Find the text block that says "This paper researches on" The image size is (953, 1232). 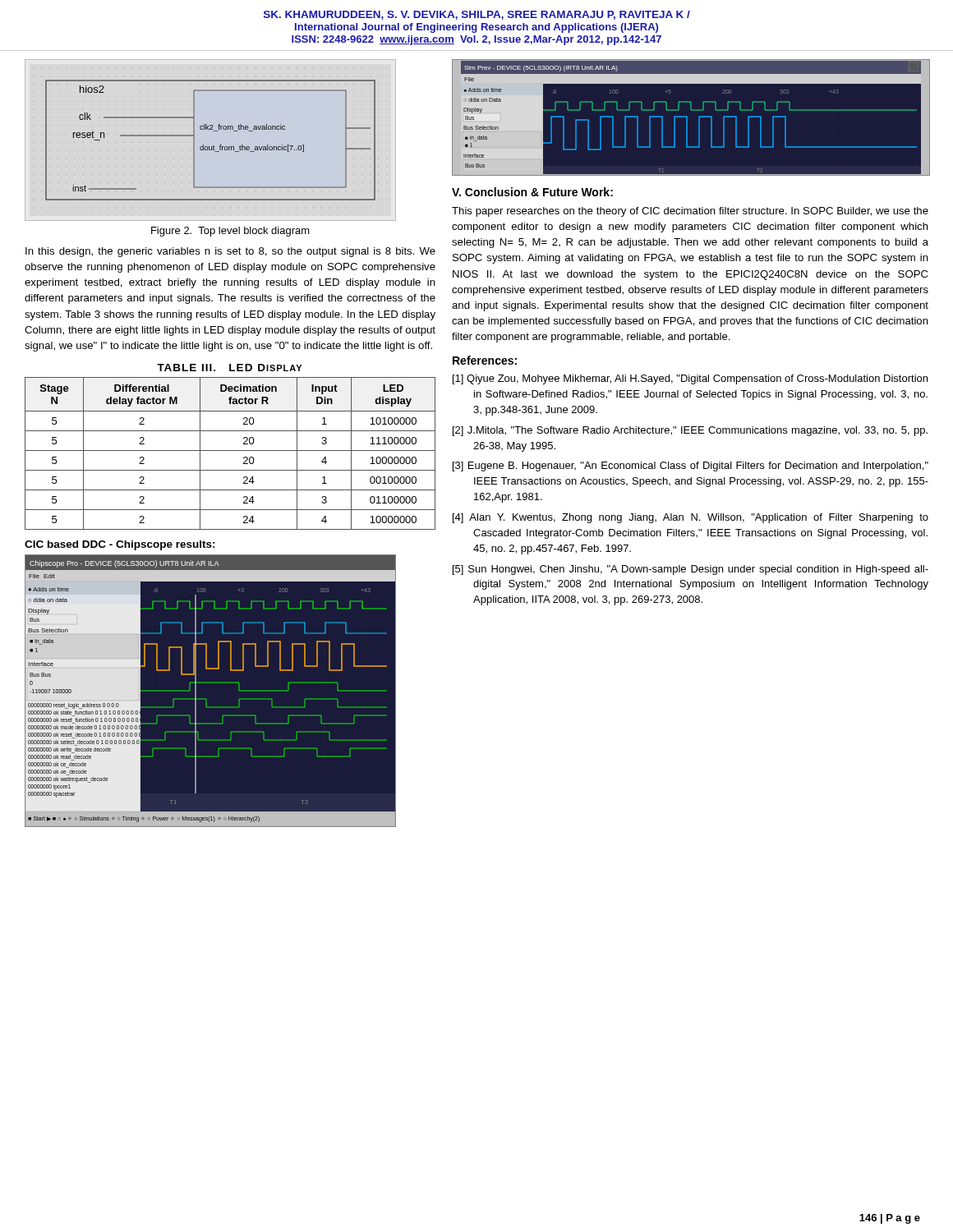[x=690, y=274]
